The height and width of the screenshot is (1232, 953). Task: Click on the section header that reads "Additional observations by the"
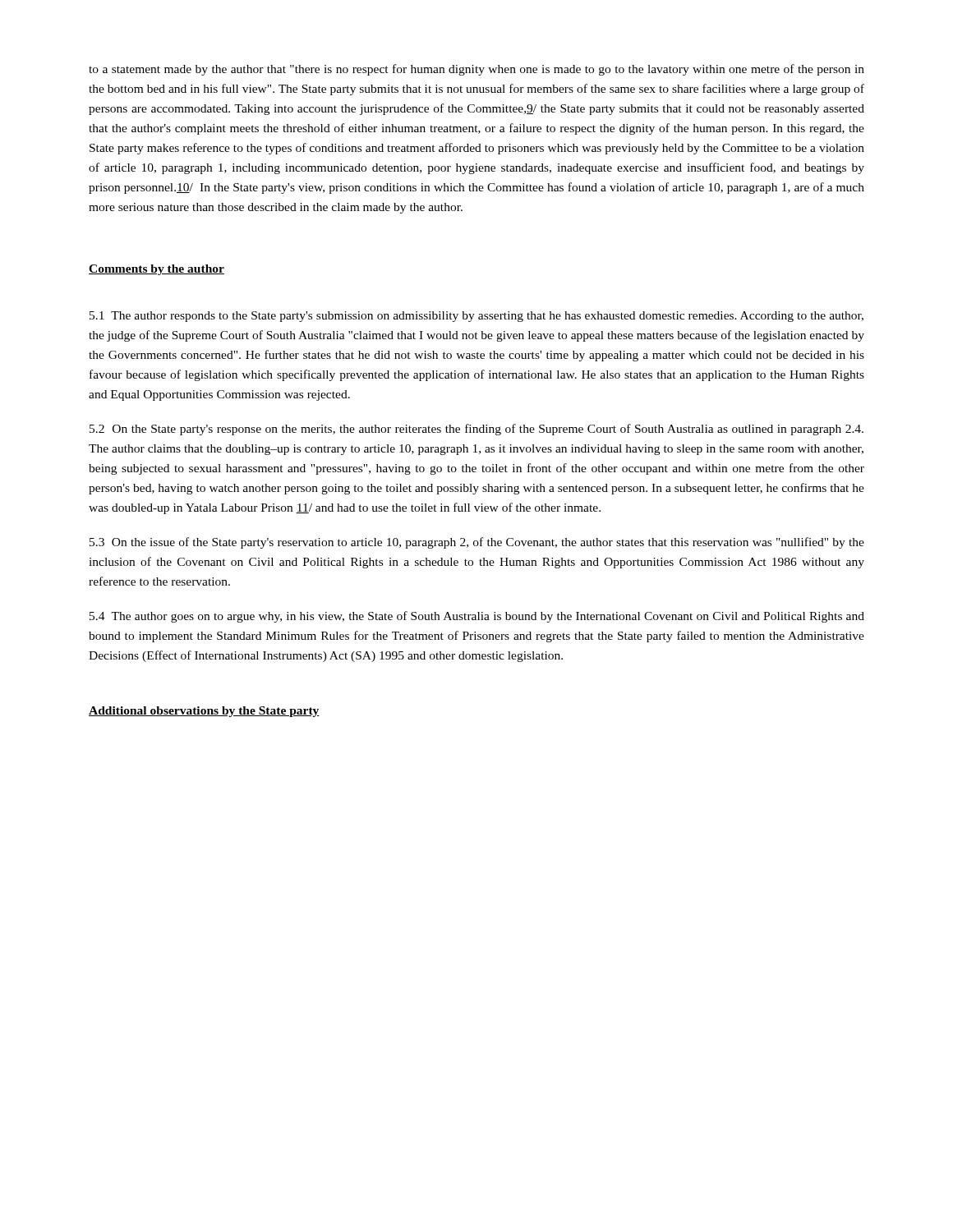[204, 711]
